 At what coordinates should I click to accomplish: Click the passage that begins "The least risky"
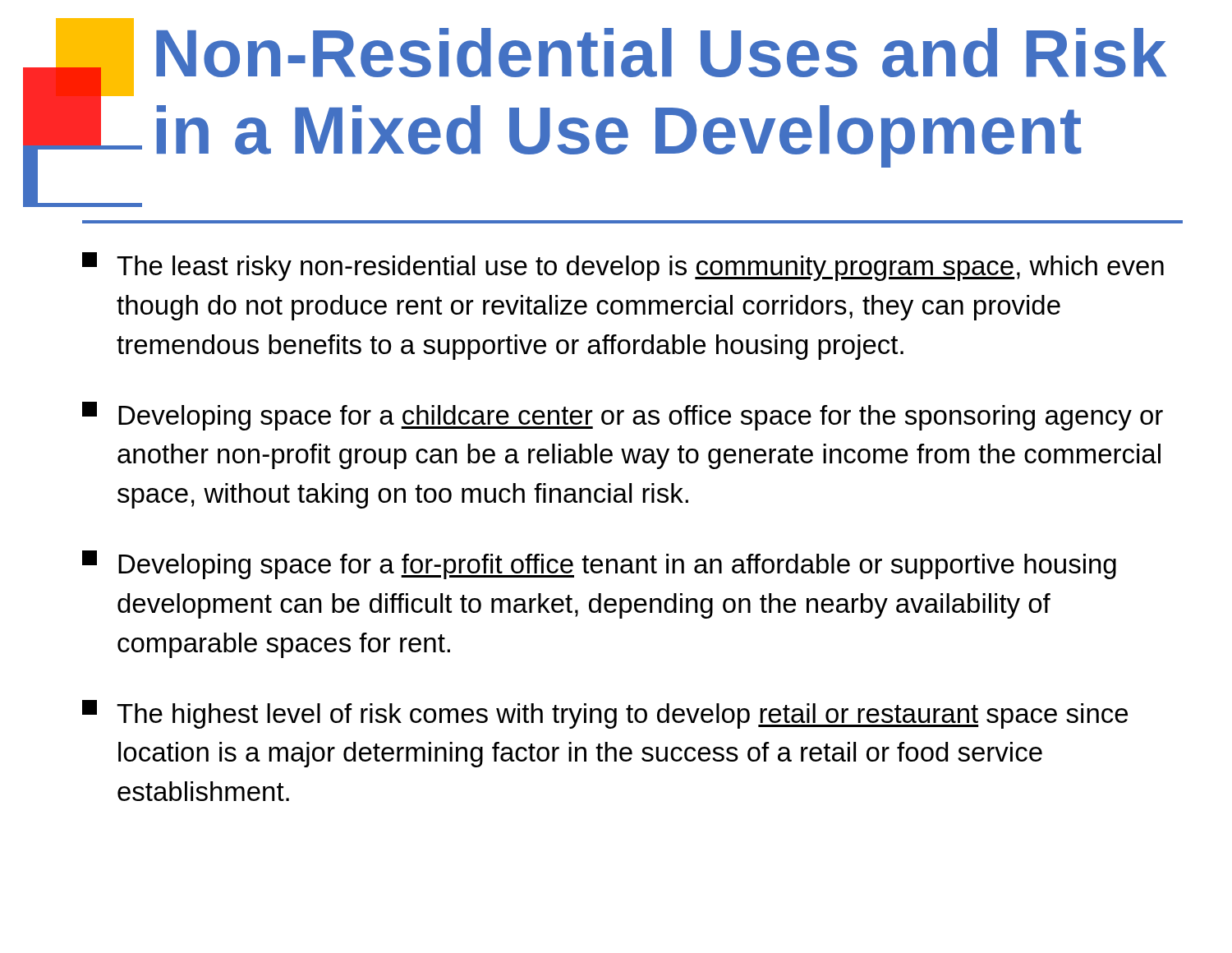[x=624, y=305]
